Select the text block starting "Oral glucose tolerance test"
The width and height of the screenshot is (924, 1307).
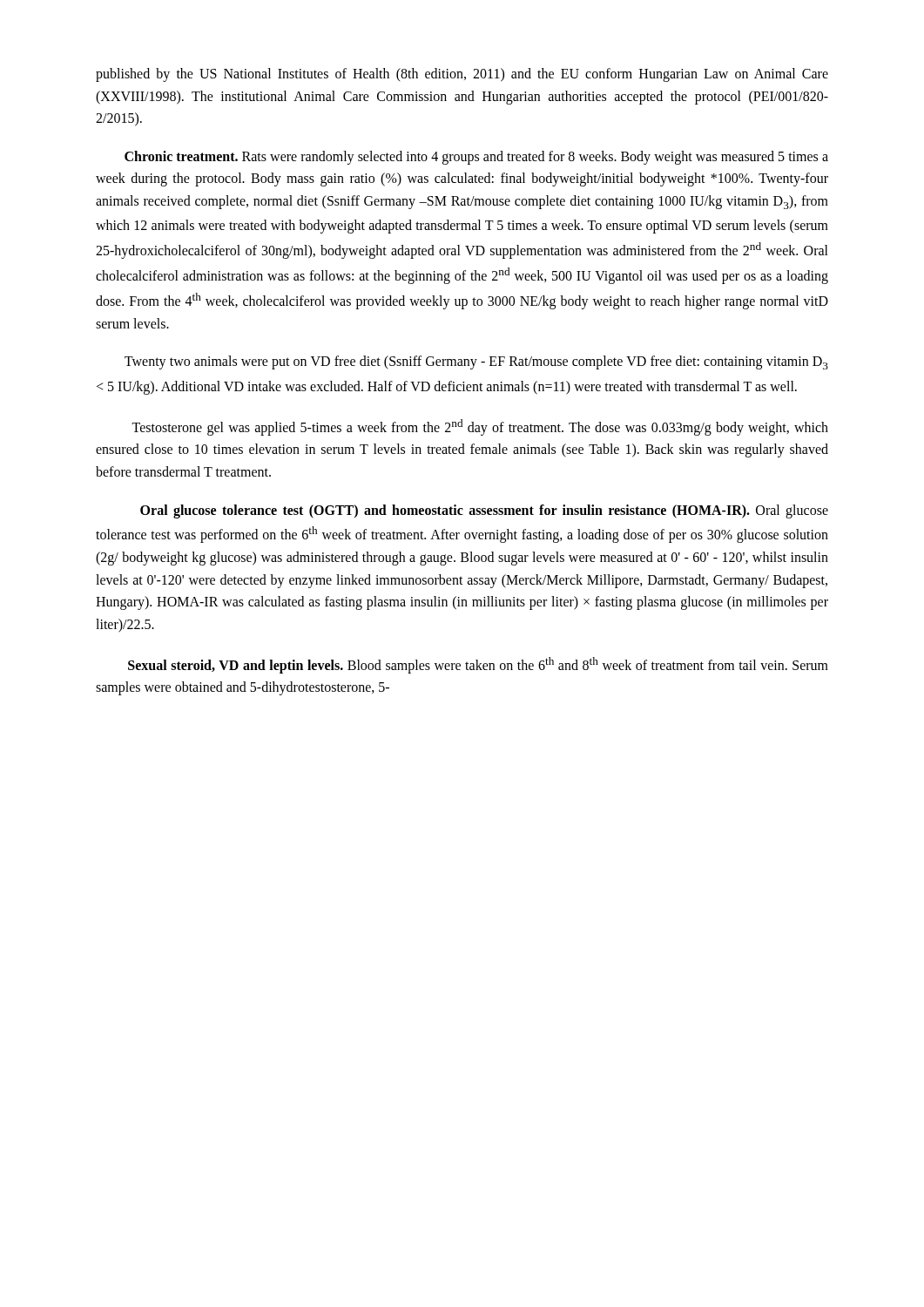(462, 567)
